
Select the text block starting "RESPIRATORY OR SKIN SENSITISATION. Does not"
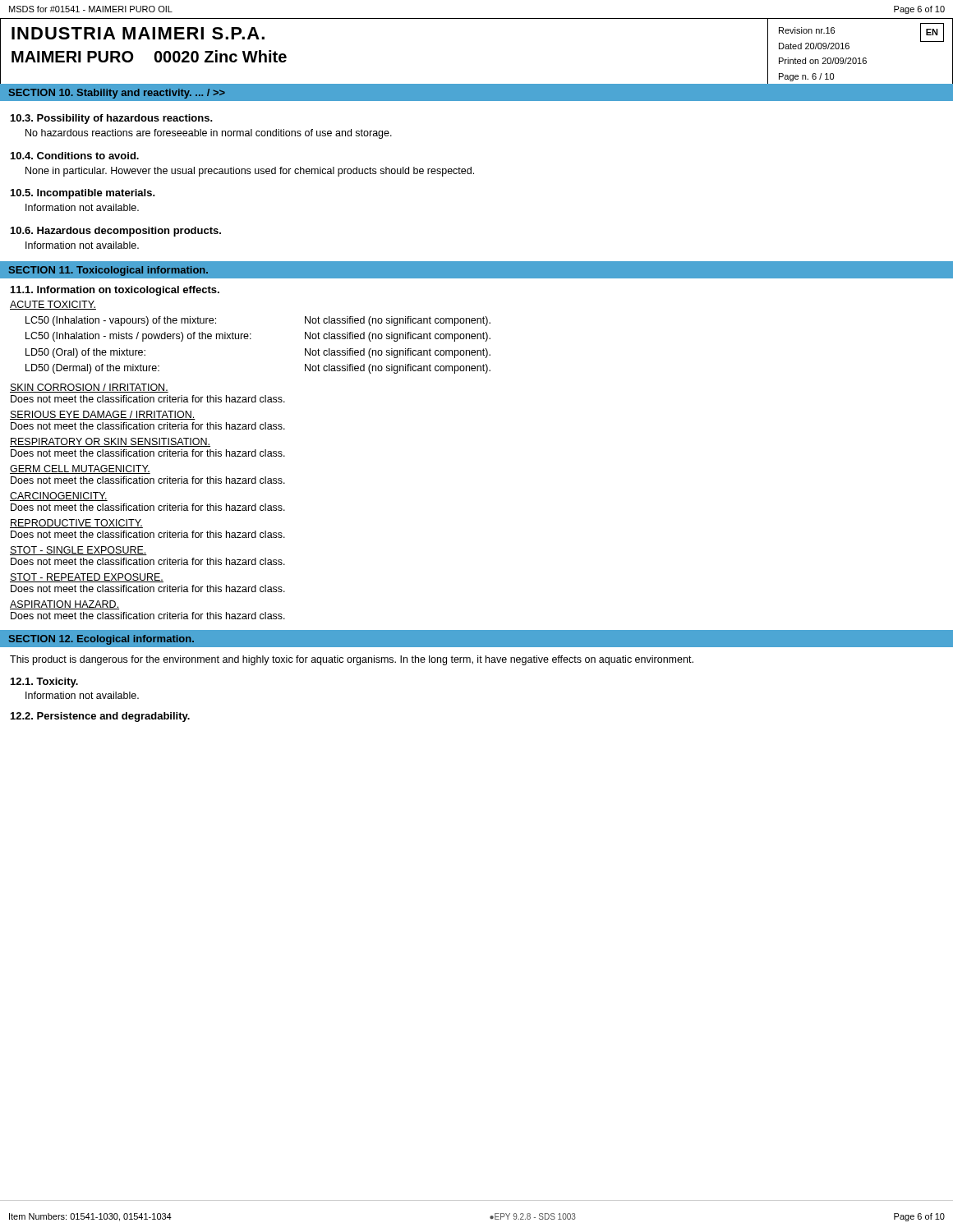[148, 447]
